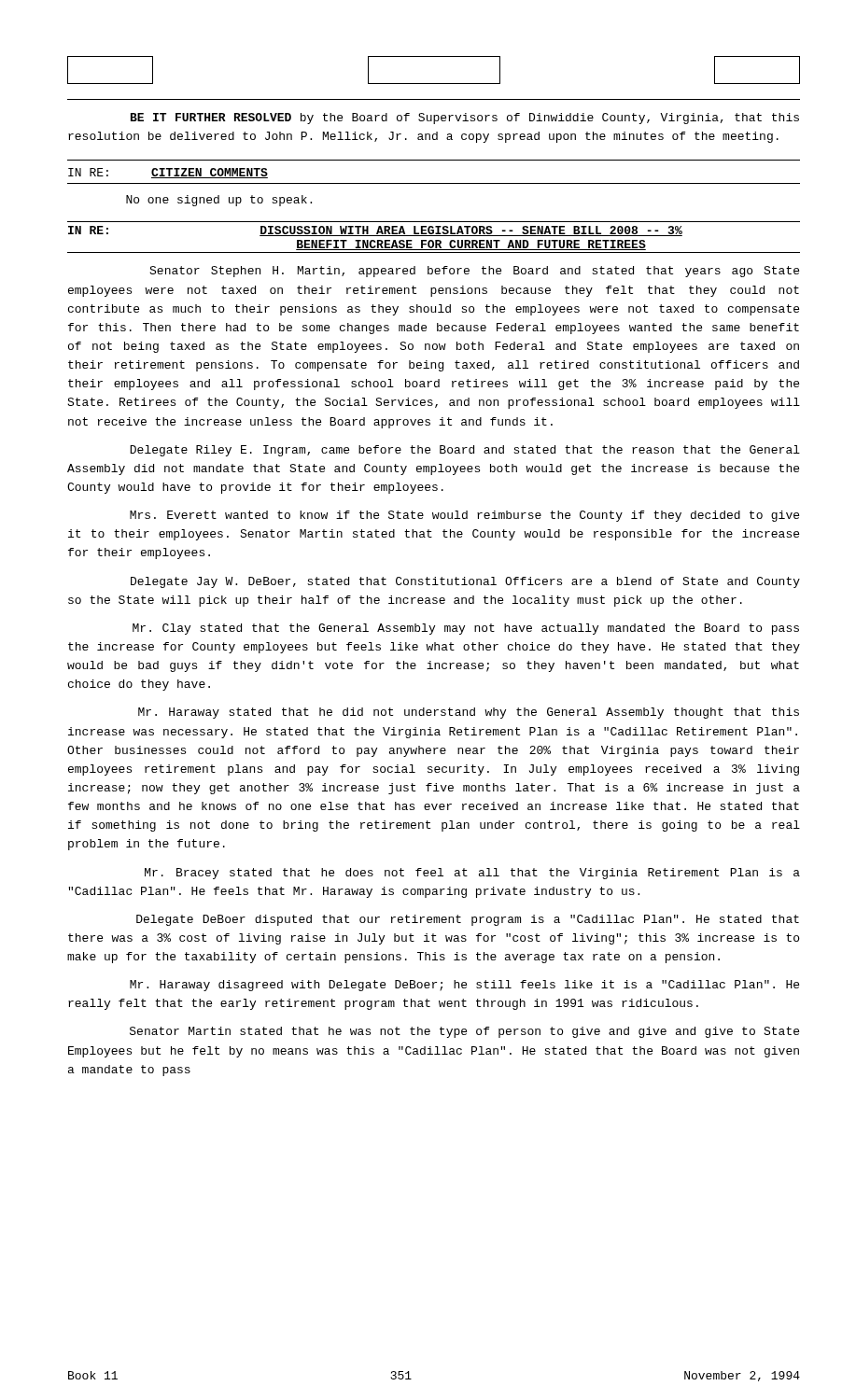Select the block starting "BE IT FURTHER"
The width and height of the screenshot is (856, 1400).
(x=434, y=127)
